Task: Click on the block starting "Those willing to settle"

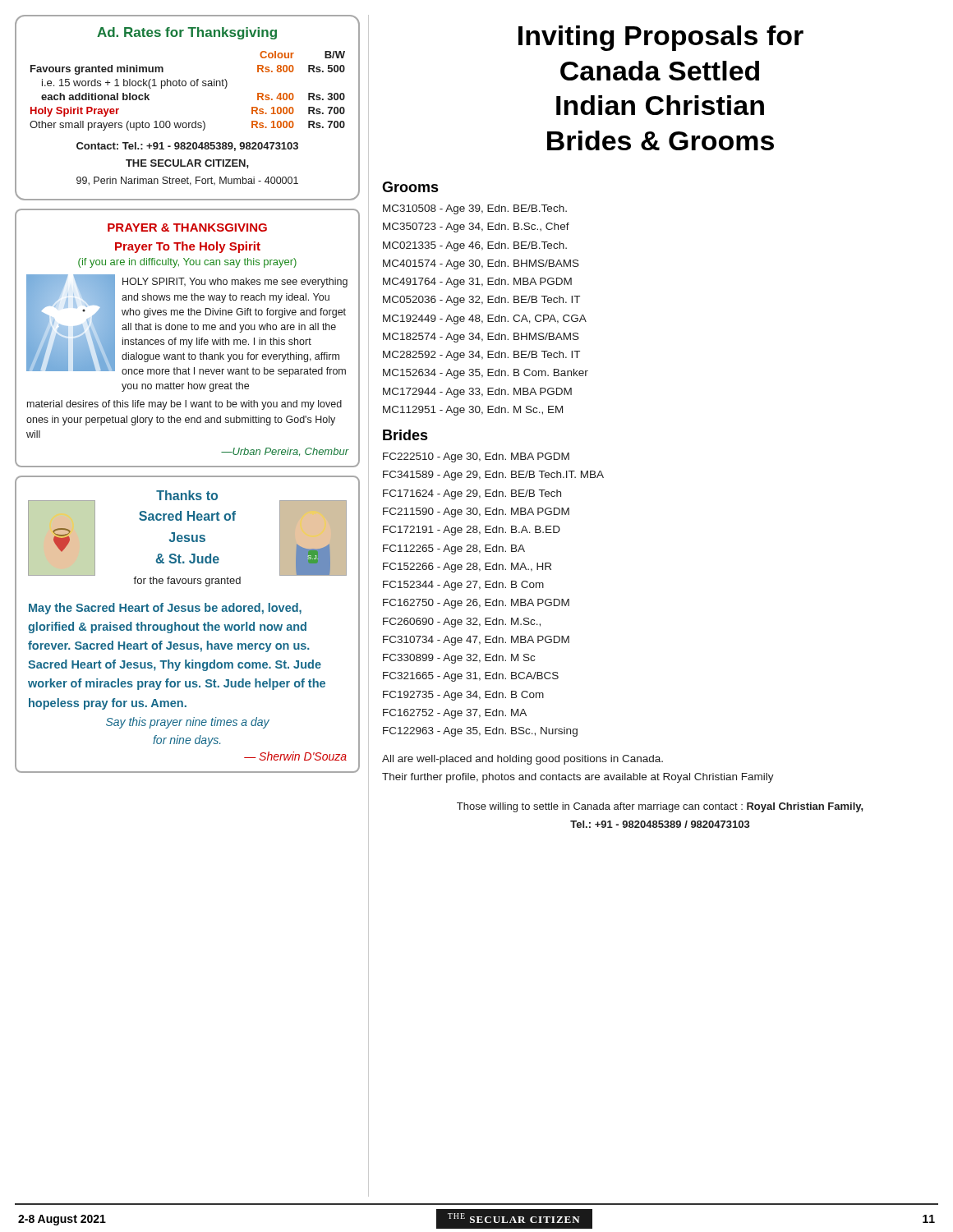Action: (x=660, y=815)
